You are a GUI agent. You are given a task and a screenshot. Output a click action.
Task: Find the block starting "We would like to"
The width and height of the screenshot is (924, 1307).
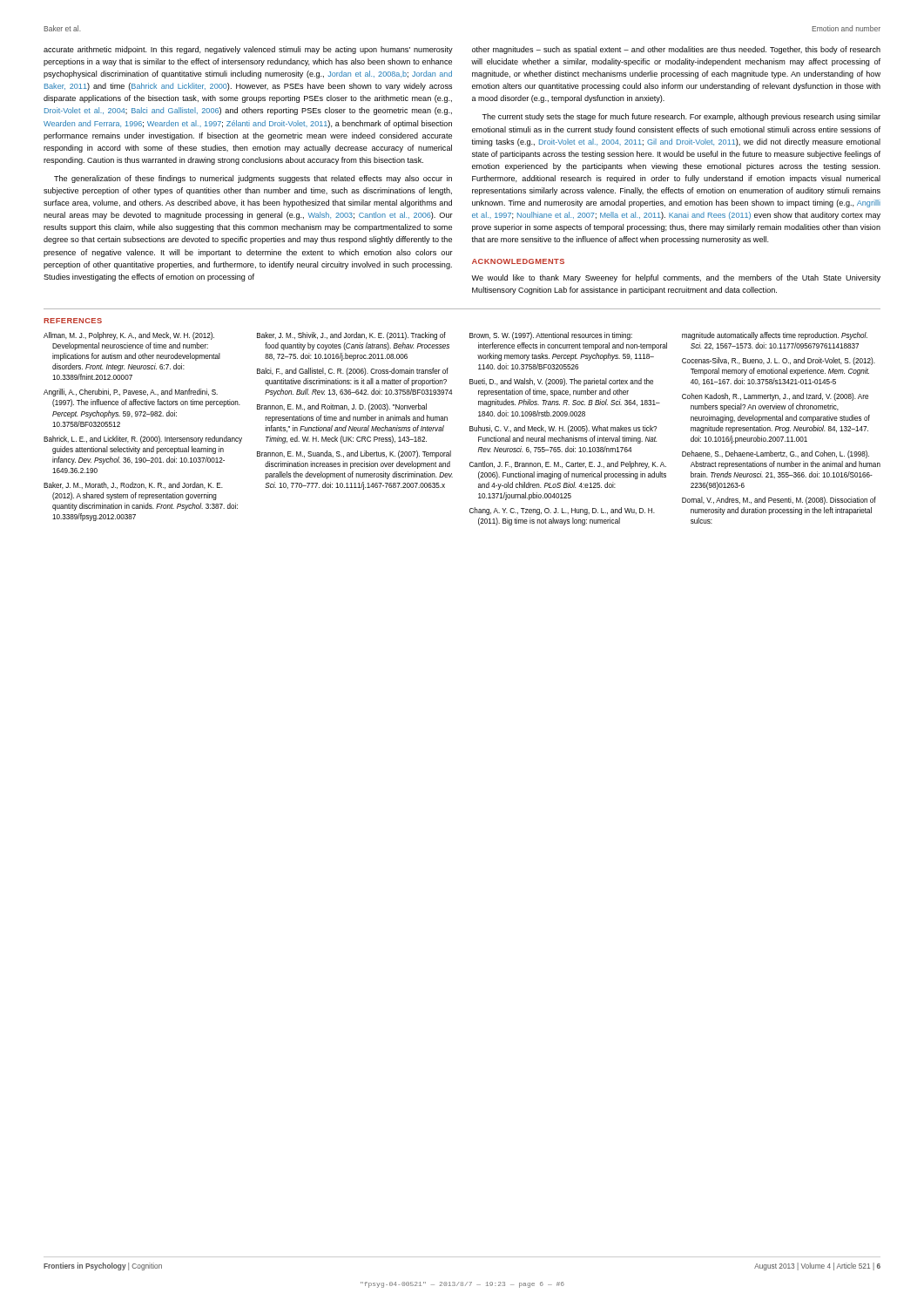[x=676, y=284]
